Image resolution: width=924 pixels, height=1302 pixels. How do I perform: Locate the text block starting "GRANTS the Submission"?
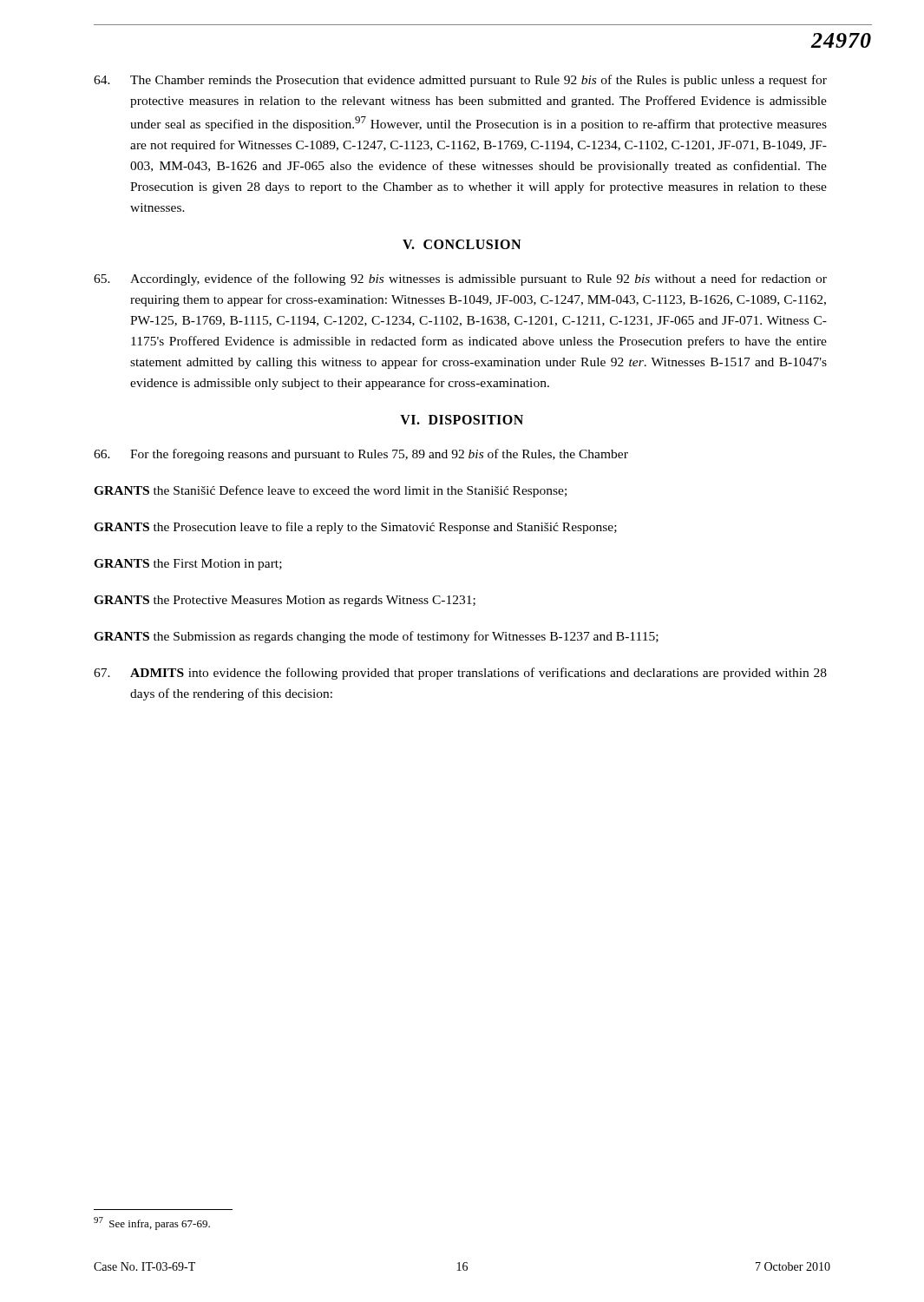pyautogui.click(x=376, y=636)
